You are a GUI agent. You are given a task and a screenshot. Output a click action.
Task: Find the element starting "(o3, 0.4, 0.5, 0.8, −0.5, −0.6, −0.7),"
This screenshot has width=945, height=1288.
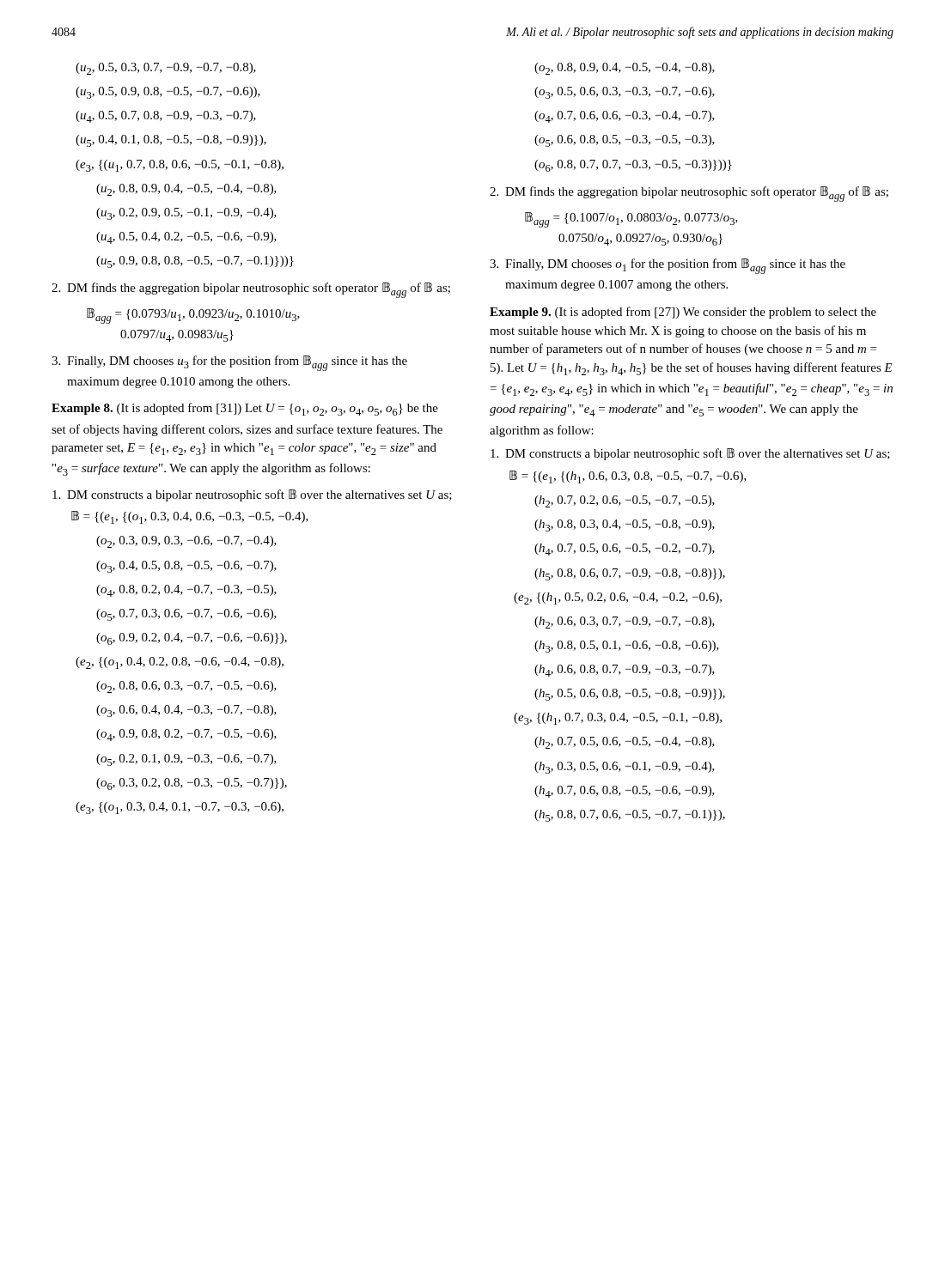click(187, 566)
